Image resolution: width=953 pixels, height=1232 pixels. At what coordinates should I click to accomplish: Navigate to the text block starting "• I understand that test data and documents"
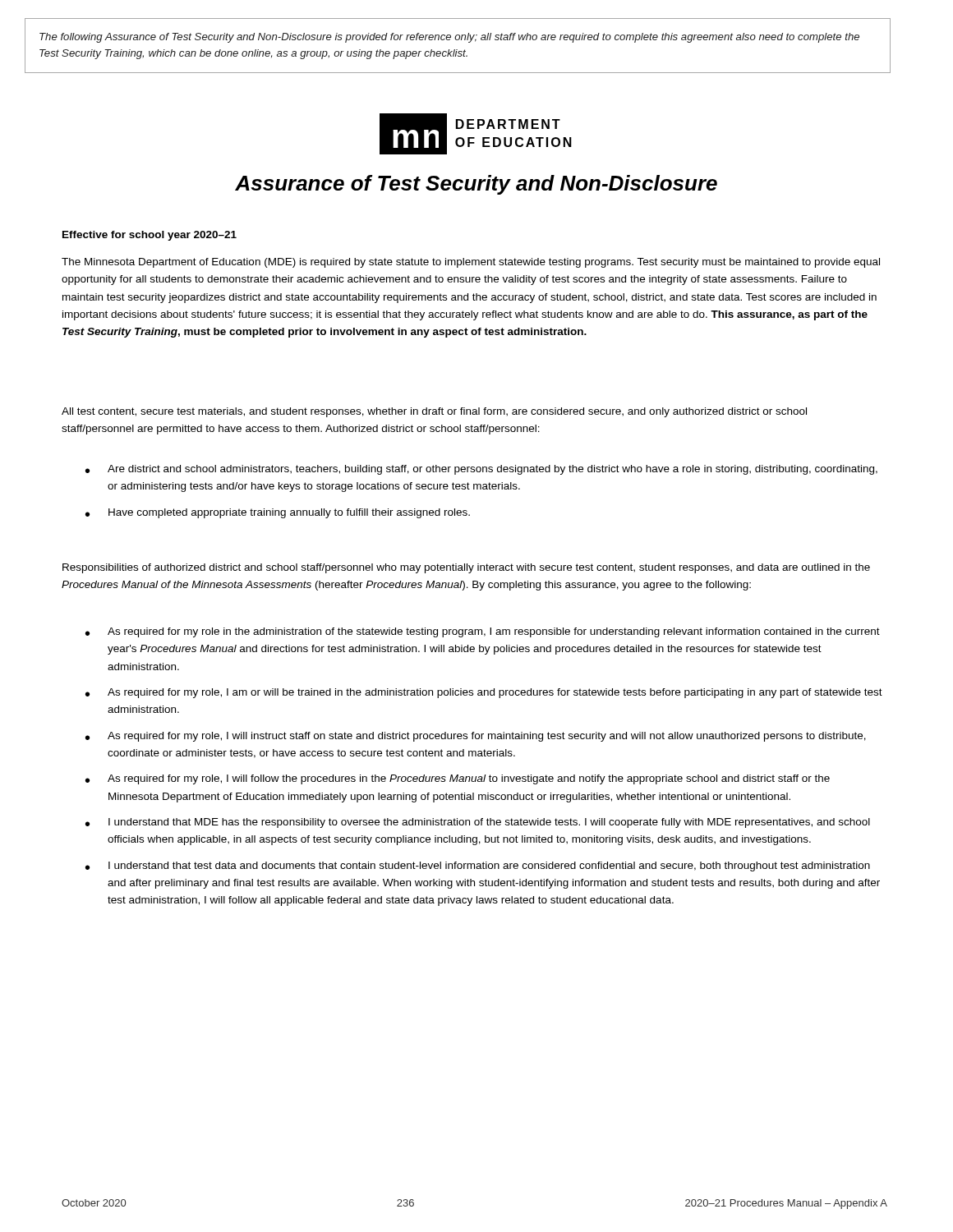(484, 883)
